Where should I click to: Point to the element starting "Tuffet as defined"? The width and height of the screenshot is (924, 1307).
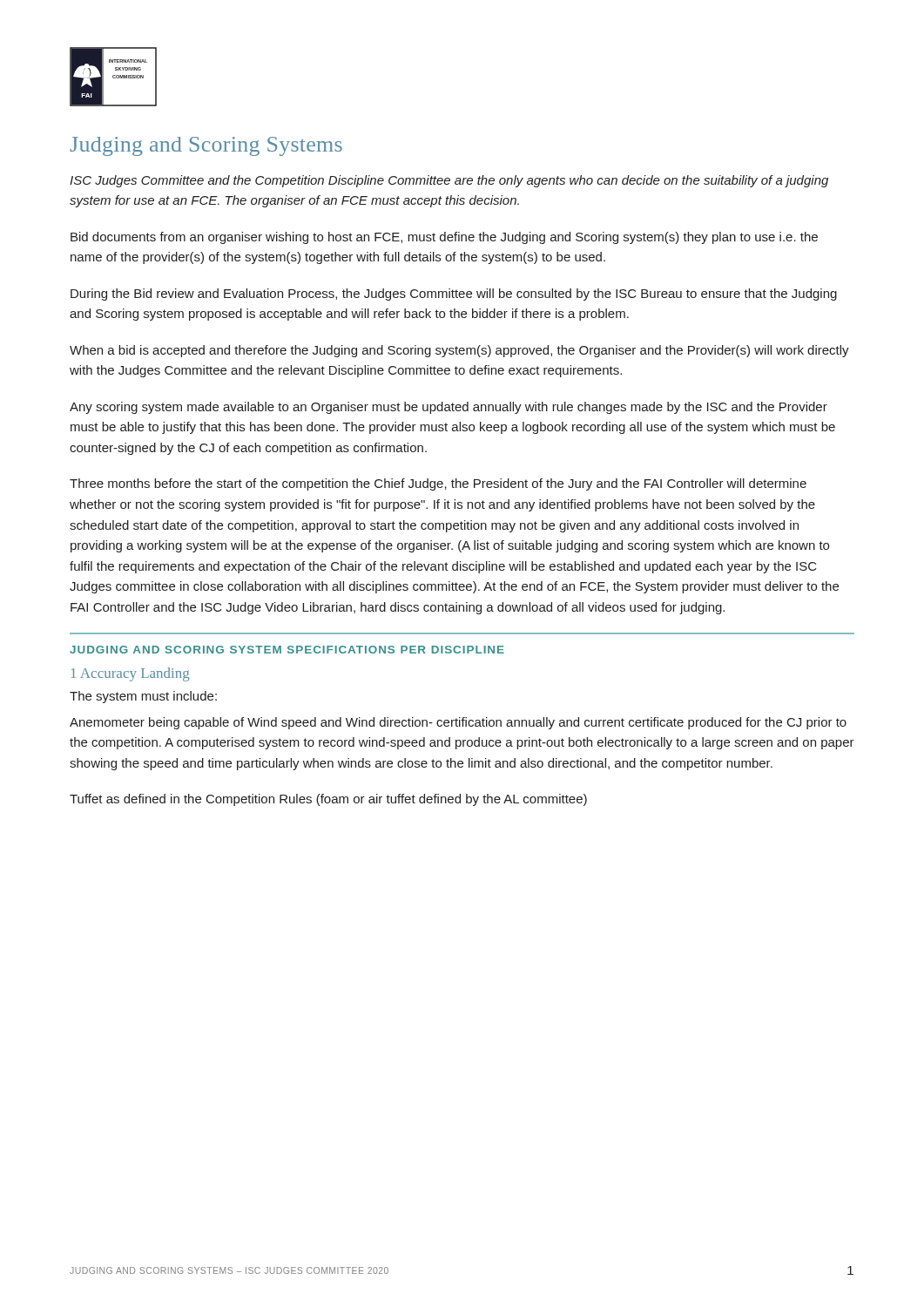click(x=329, y=799)
